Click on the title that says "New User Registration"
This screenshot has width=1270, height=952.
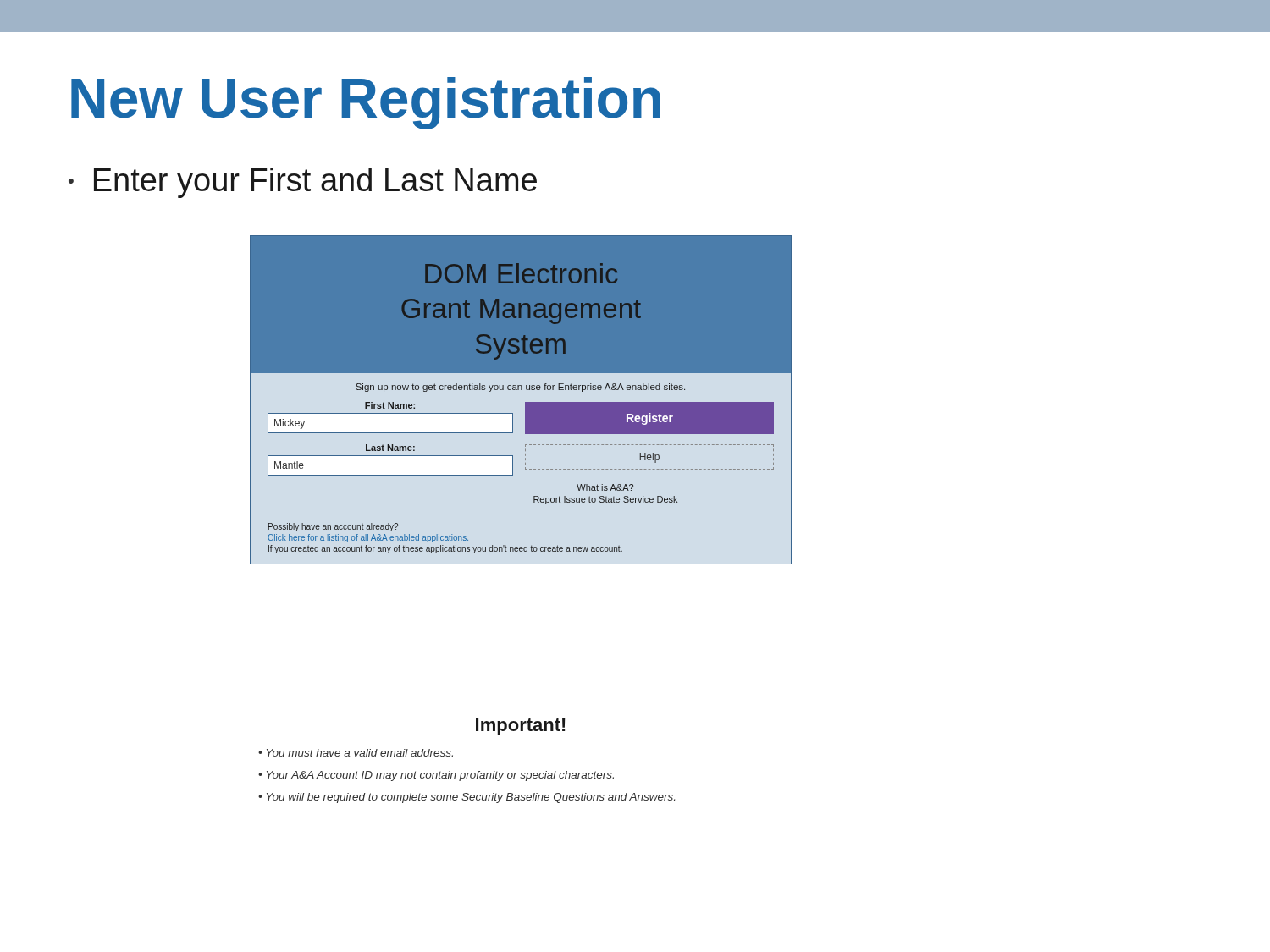pos(366,98)
